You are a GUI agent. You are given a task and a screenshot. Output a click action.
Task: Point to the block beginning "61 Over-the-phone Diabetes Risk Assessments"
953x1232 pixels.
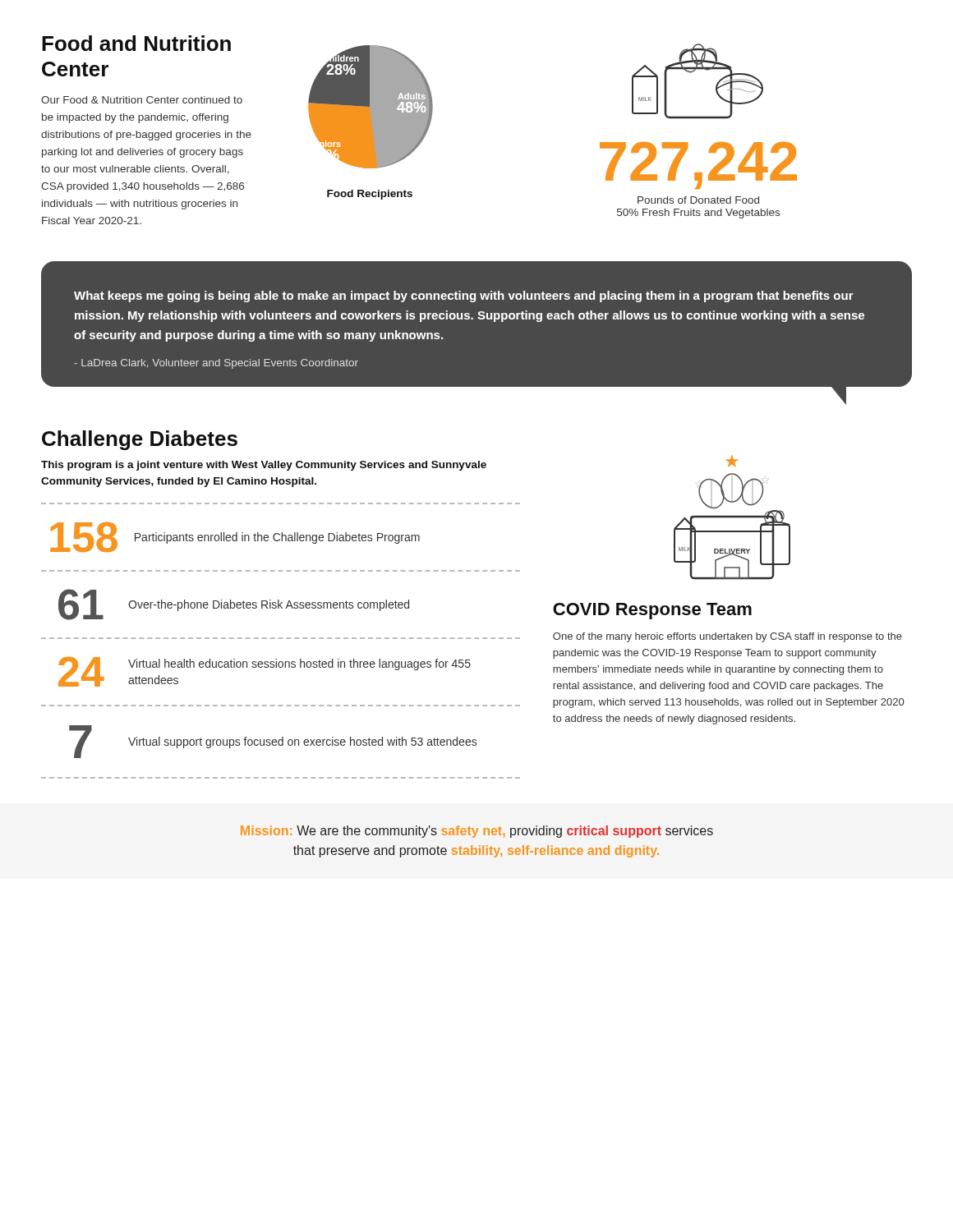229,605
